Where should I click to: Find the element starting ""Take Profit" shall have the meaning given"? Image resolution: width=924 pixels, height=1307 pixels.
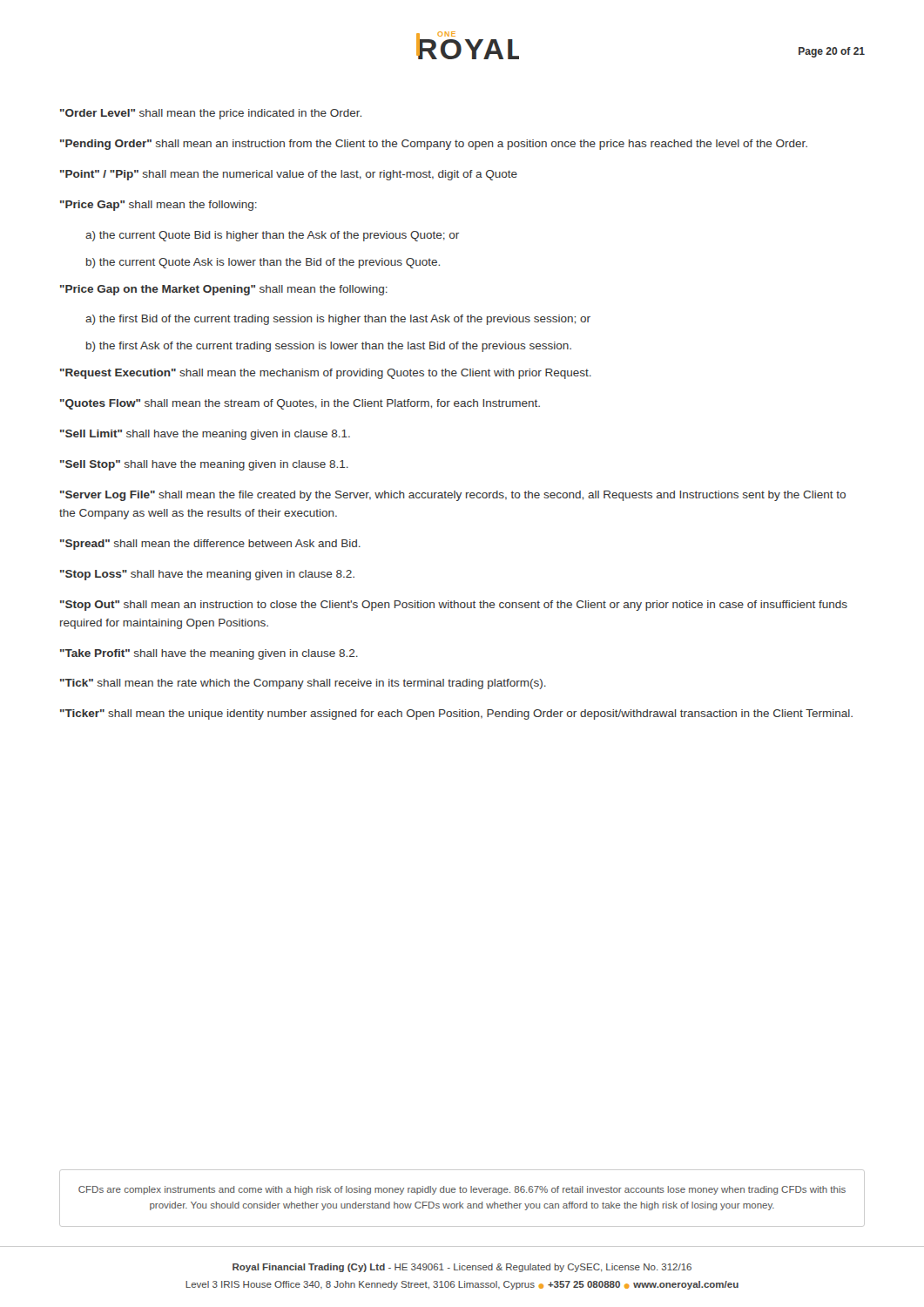pos(209,653)
